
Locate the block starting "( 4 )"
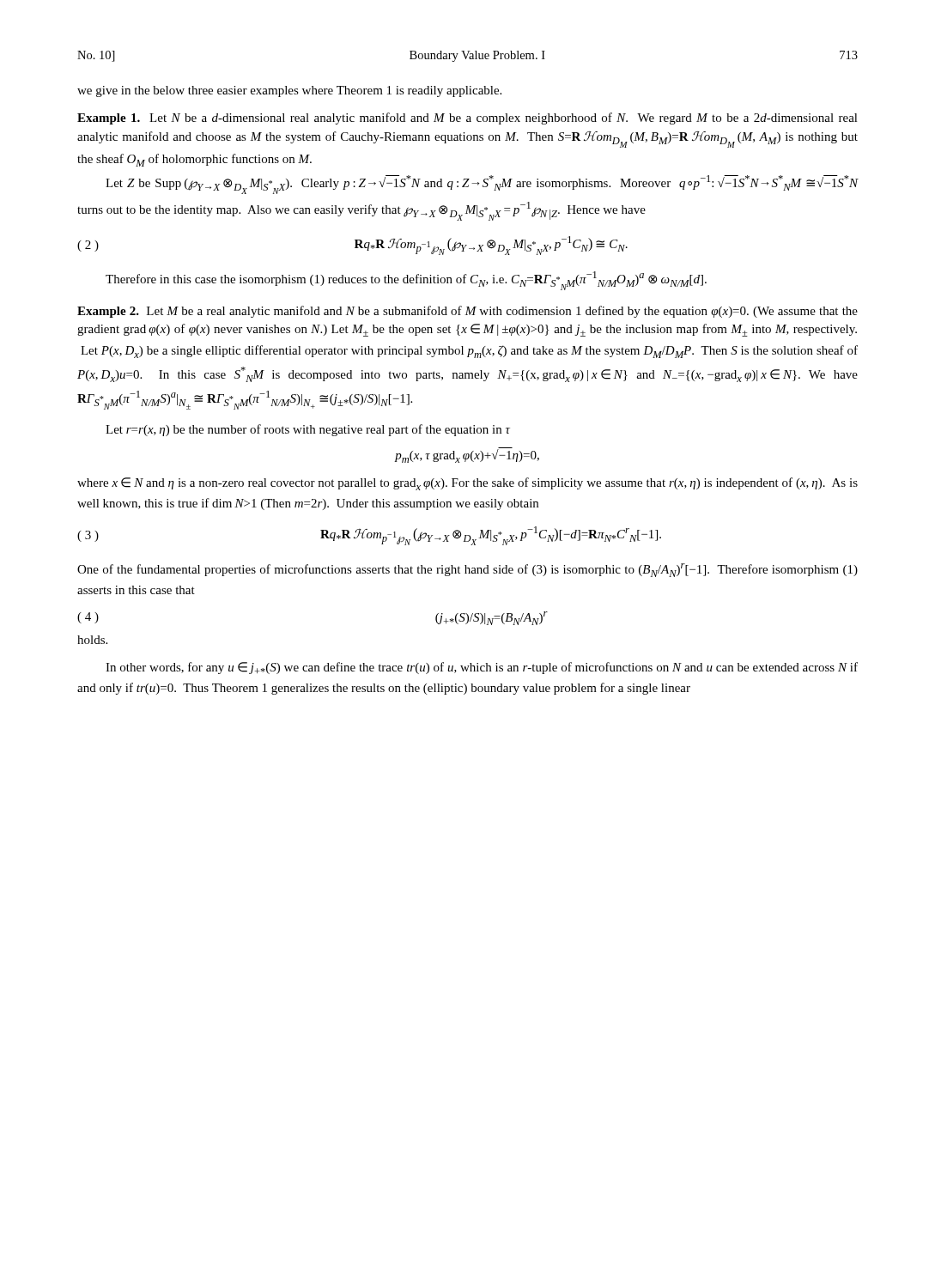(468, 617)
